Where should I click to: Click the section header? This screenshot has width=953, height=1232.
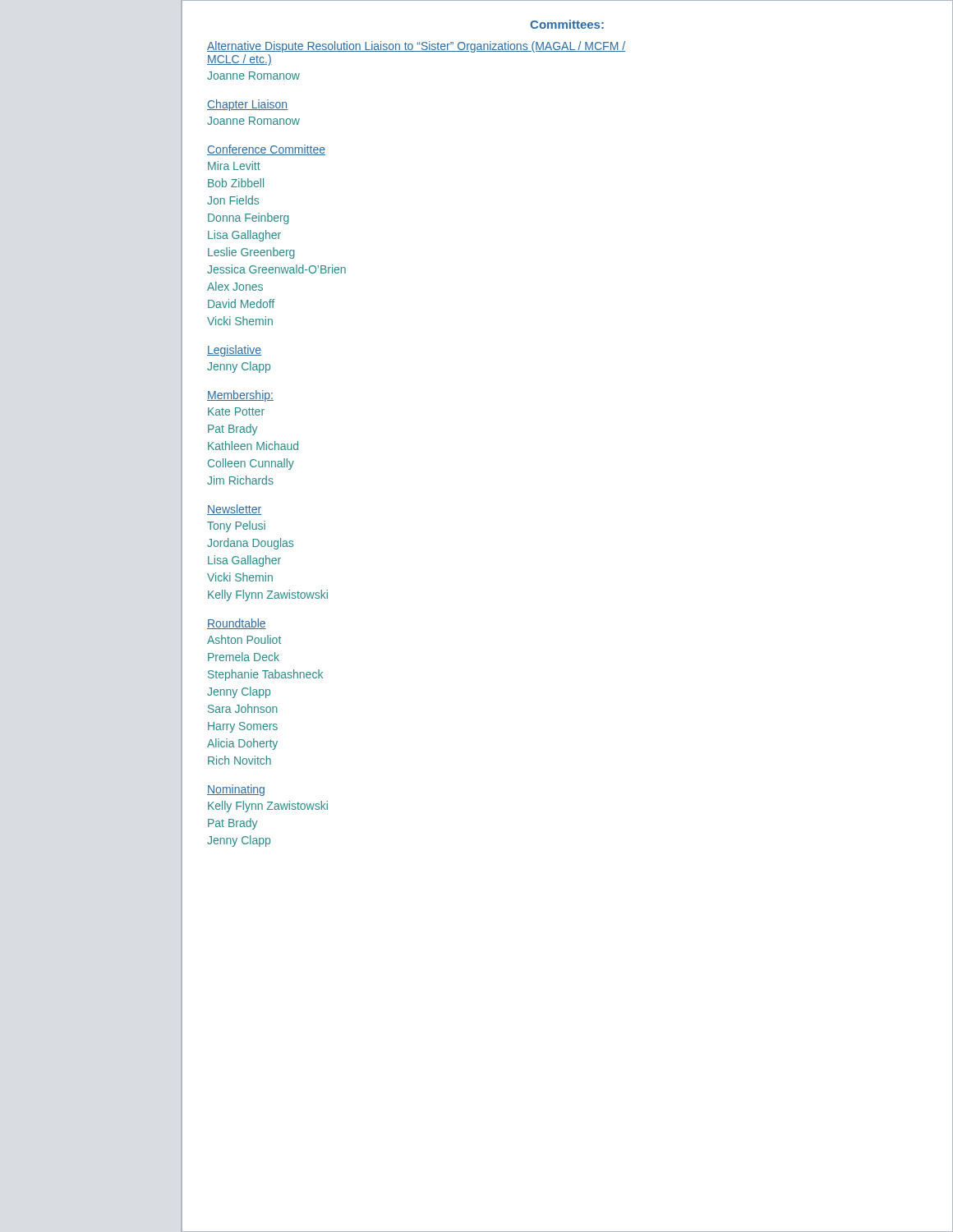(x=567, y=24)
